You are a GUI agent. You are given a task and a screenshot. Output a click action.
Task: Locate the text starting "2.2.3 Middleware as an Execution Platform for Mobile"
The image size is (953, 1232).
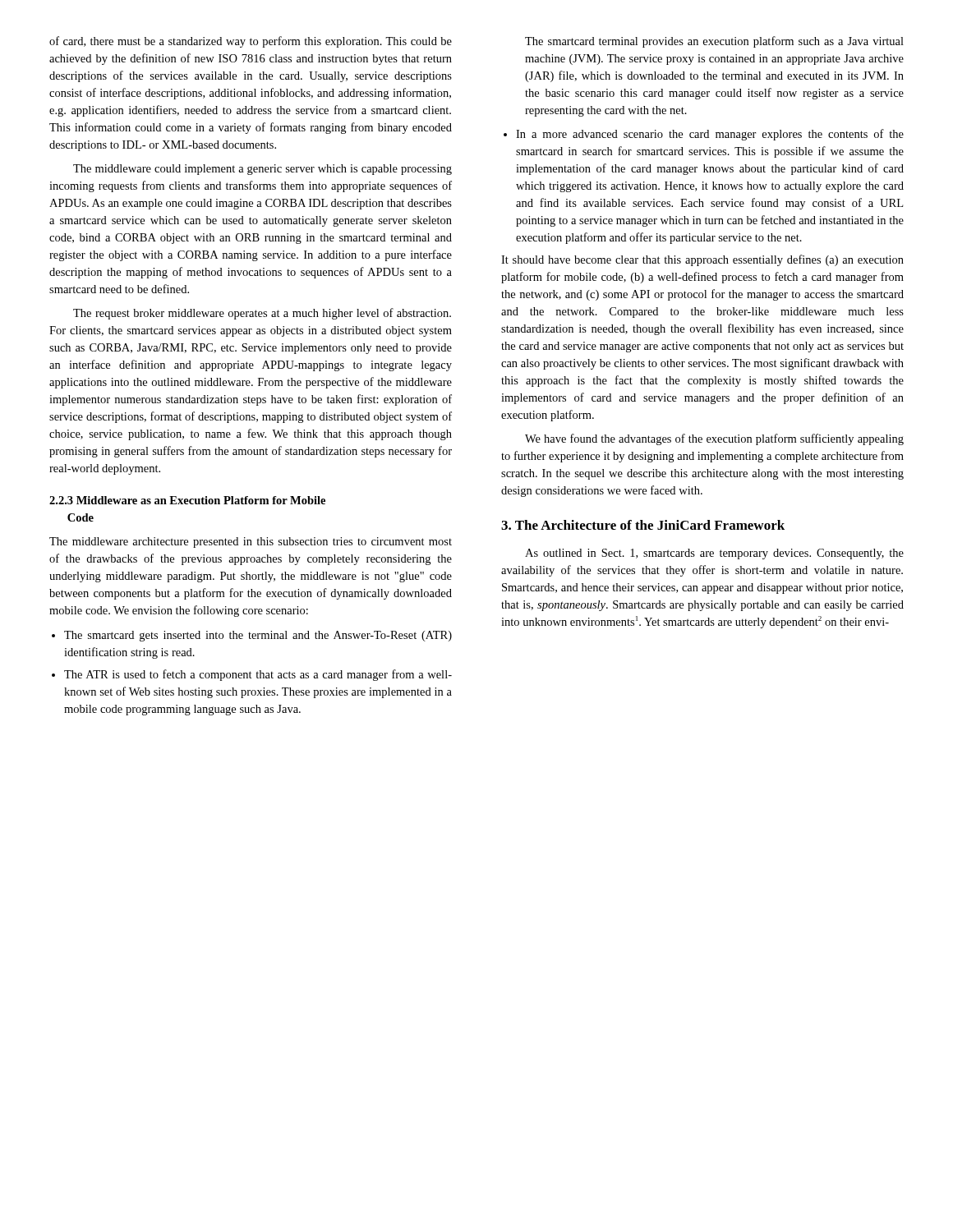click(251, 510)
